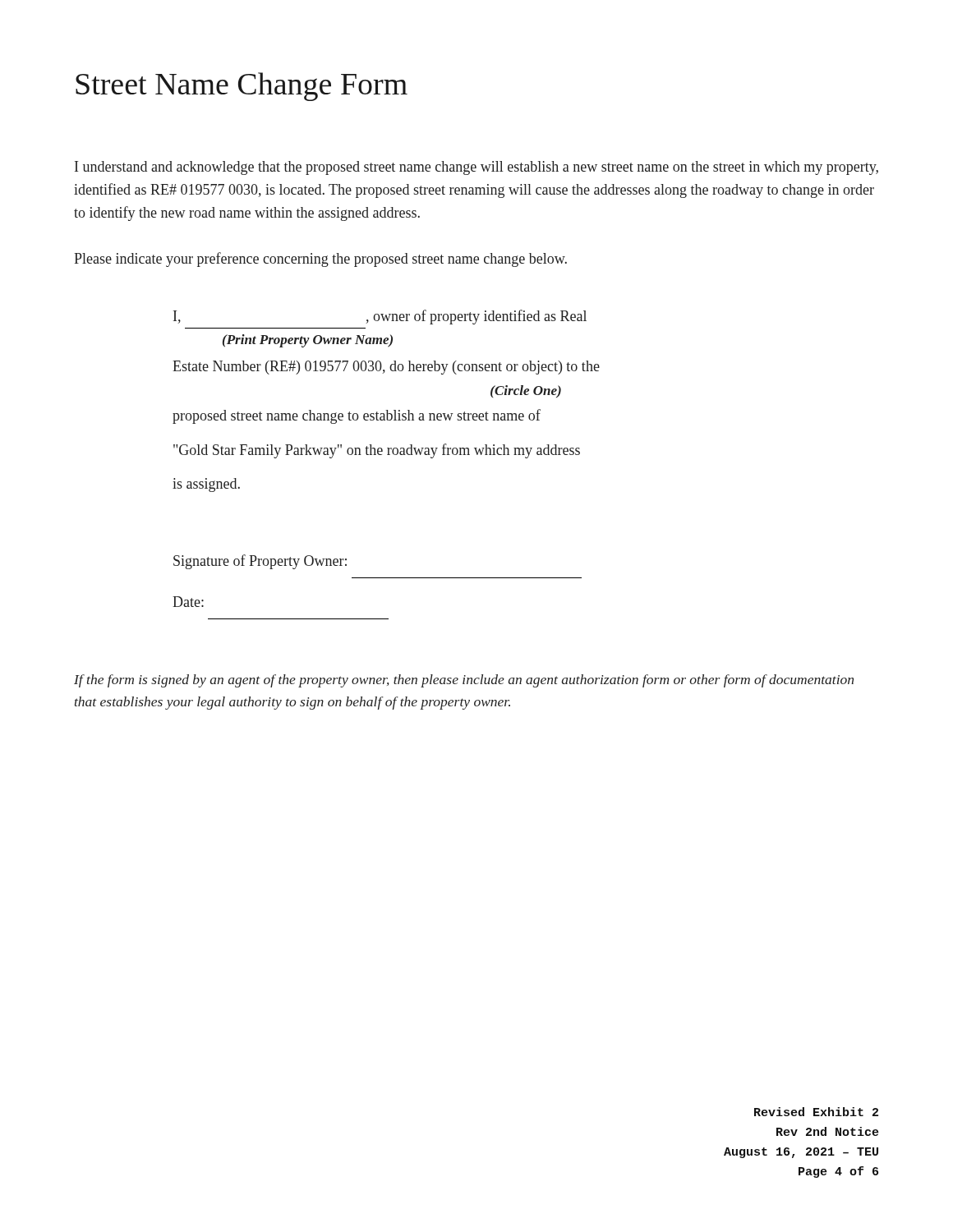The height and width of the screenshot is (1232, 953).
Task: Click on the element starting "Street Name Change Form"
Action: (241, 84)
